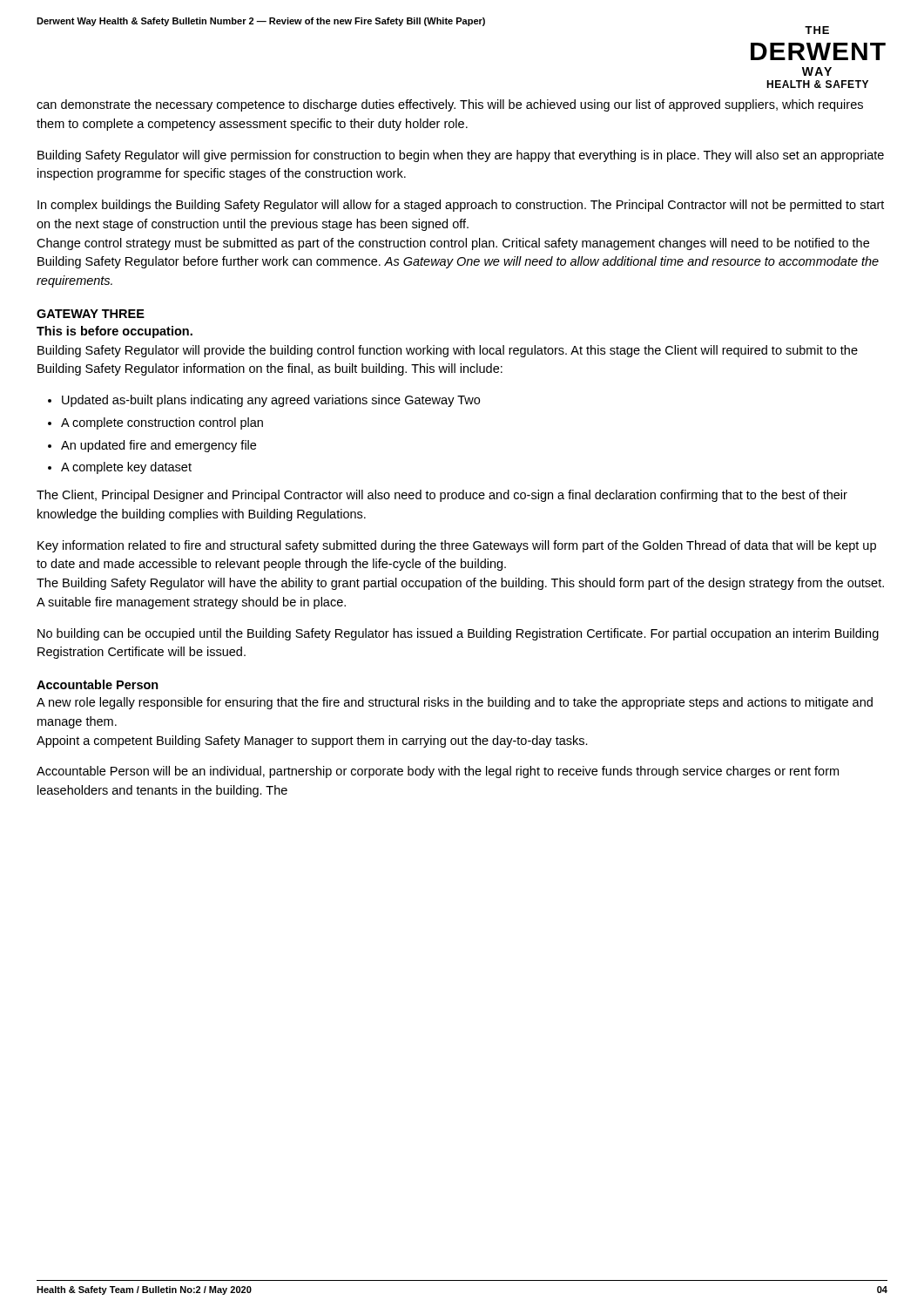Find the block starting "In complex buildings the Building"
Image resolution: width=924 pixels, height=1307 pixels.
(x=462, y=243)
